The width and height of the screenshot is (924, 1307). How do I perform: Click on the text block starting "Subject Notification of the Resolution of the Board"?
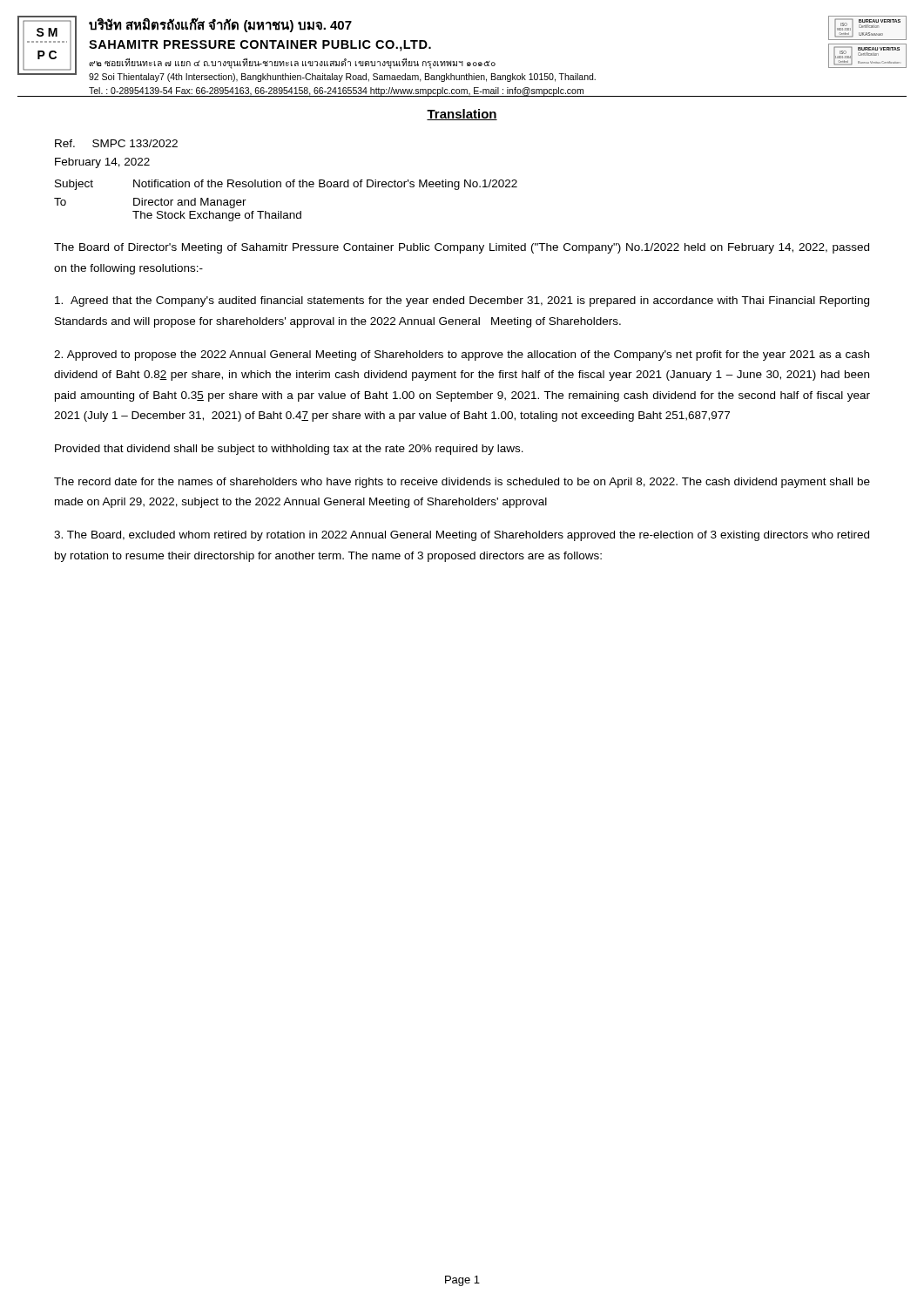point(286,183)
